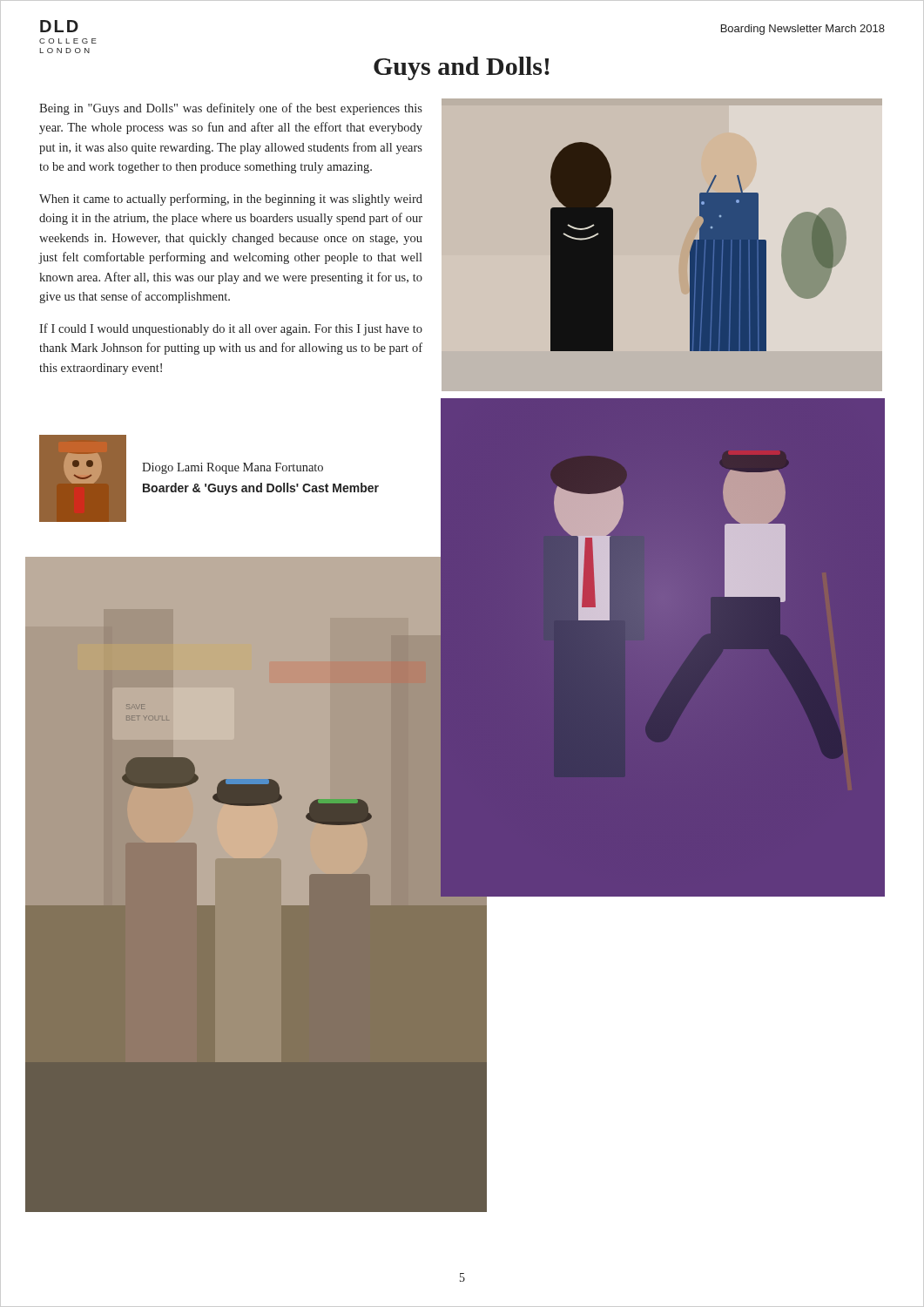
Task: Select the block starting "Diogo Lami Roque"
Action: [260, 478]
